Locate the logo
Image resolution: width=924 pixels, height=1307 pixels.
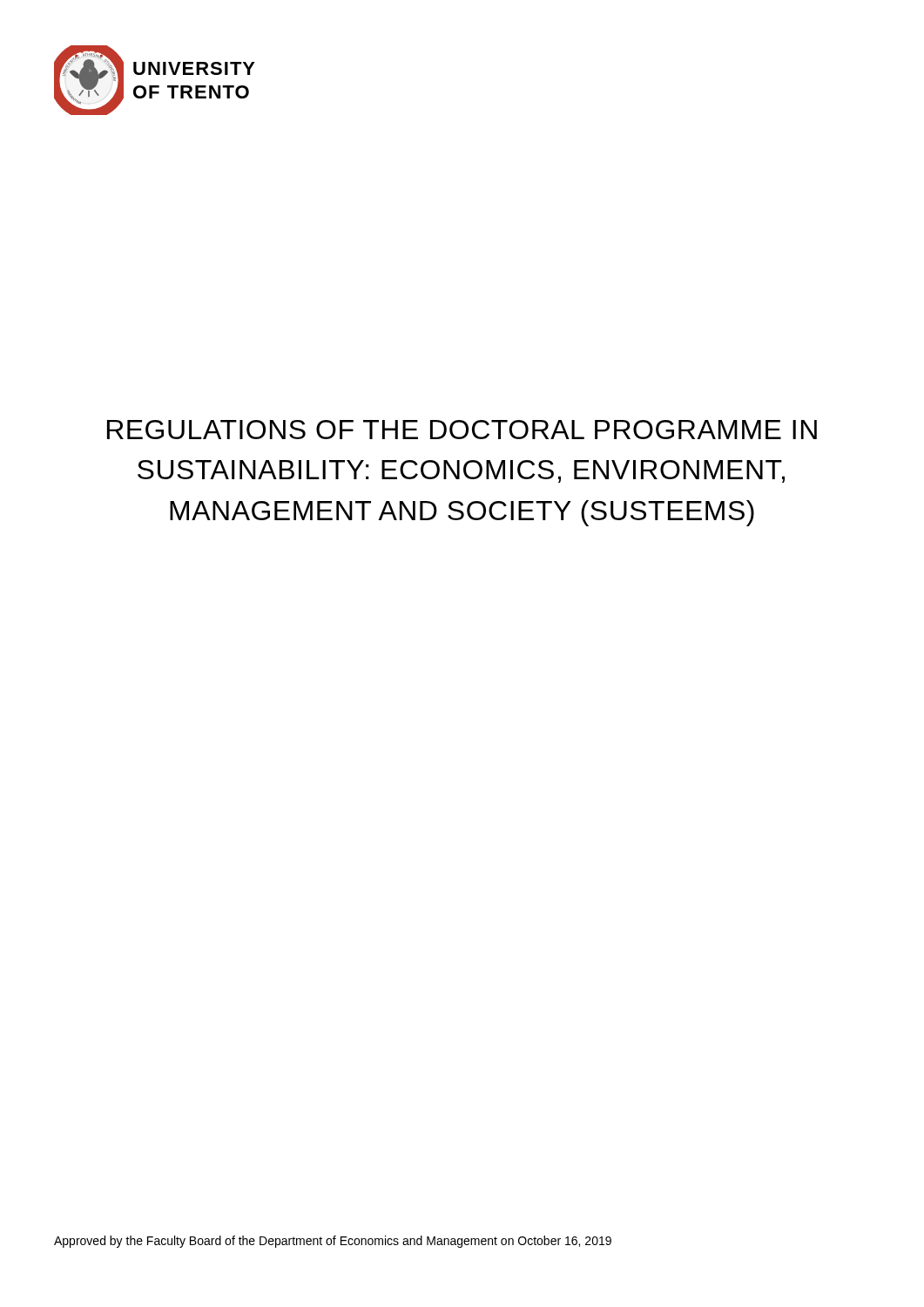[155, 80]
